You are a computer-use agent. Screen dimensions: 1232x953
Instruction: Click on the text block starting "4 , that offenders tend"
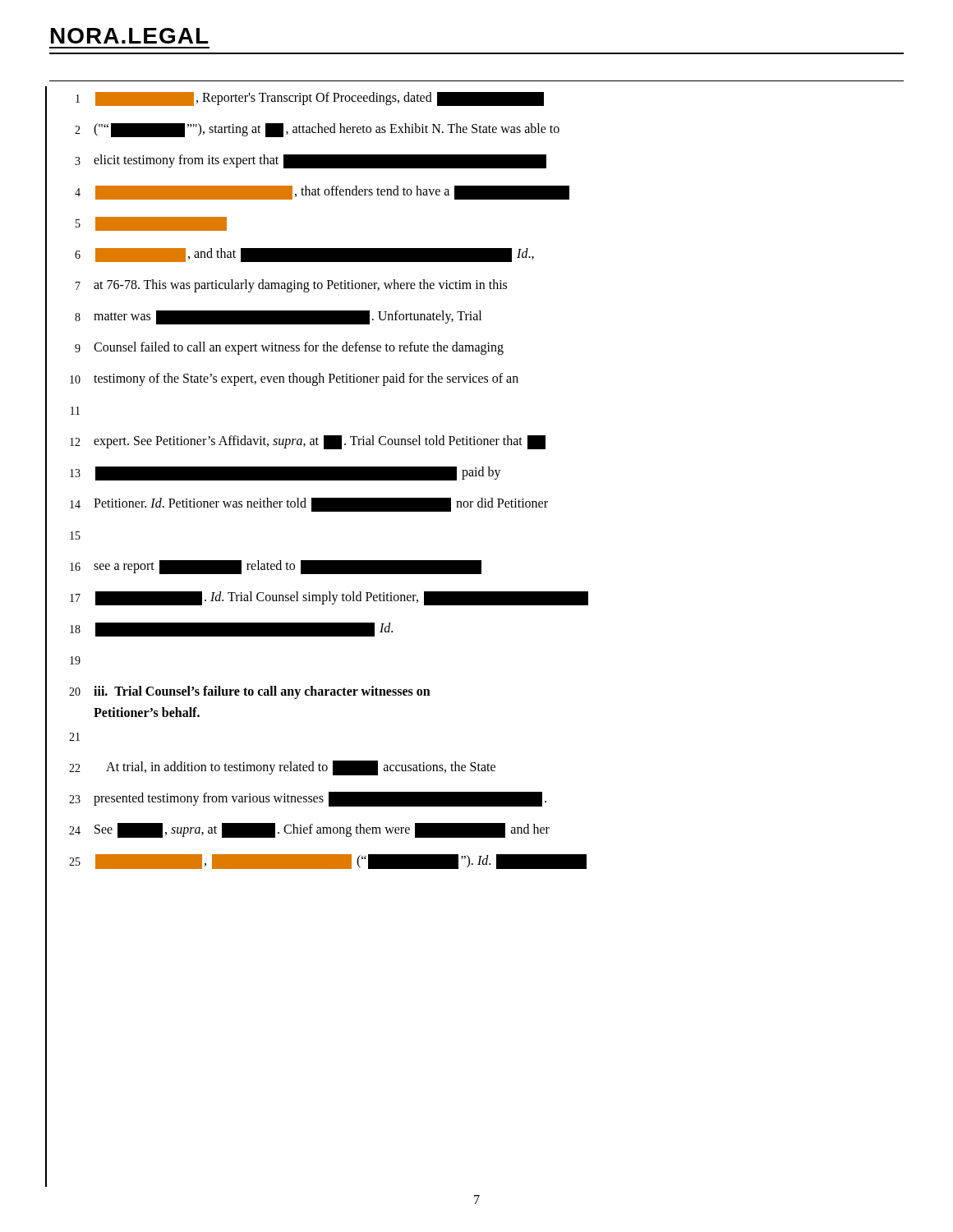[x=476, y=192]
